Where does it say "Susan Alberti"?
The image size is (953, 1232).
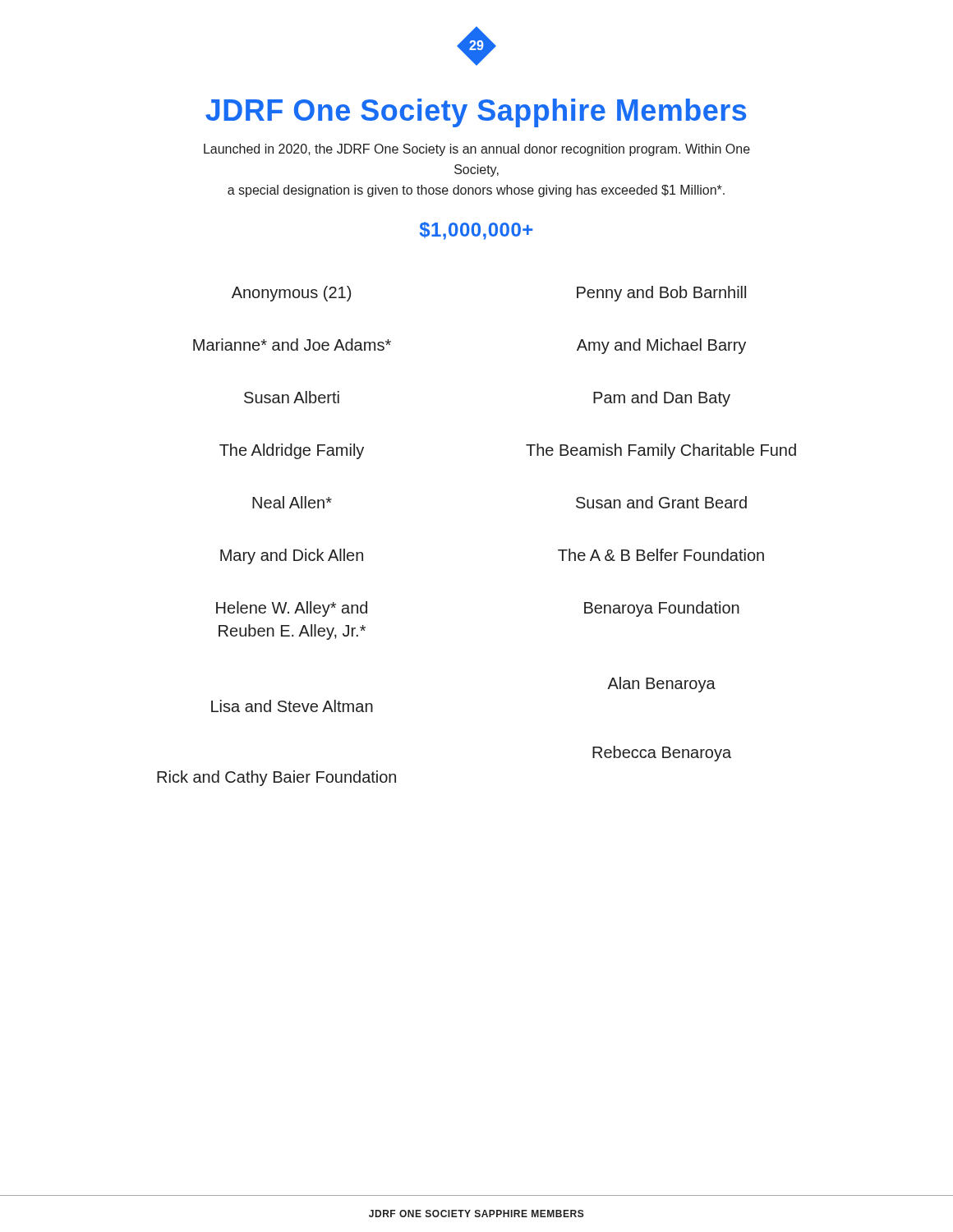coord(292,398)
